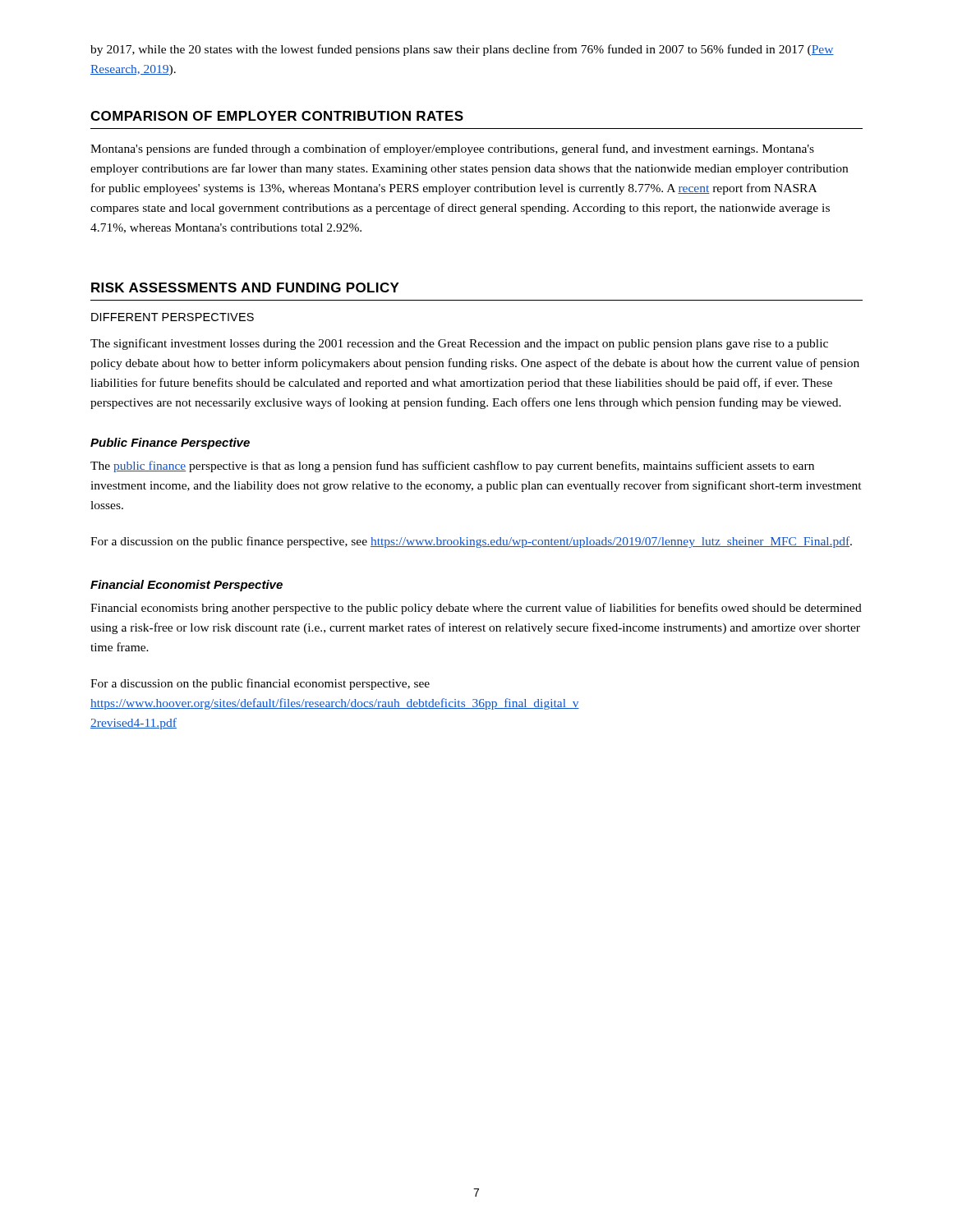Find the section header that says "Different Perspectives"
Viewport: 953px width, 1232px height.
point(173,317)
